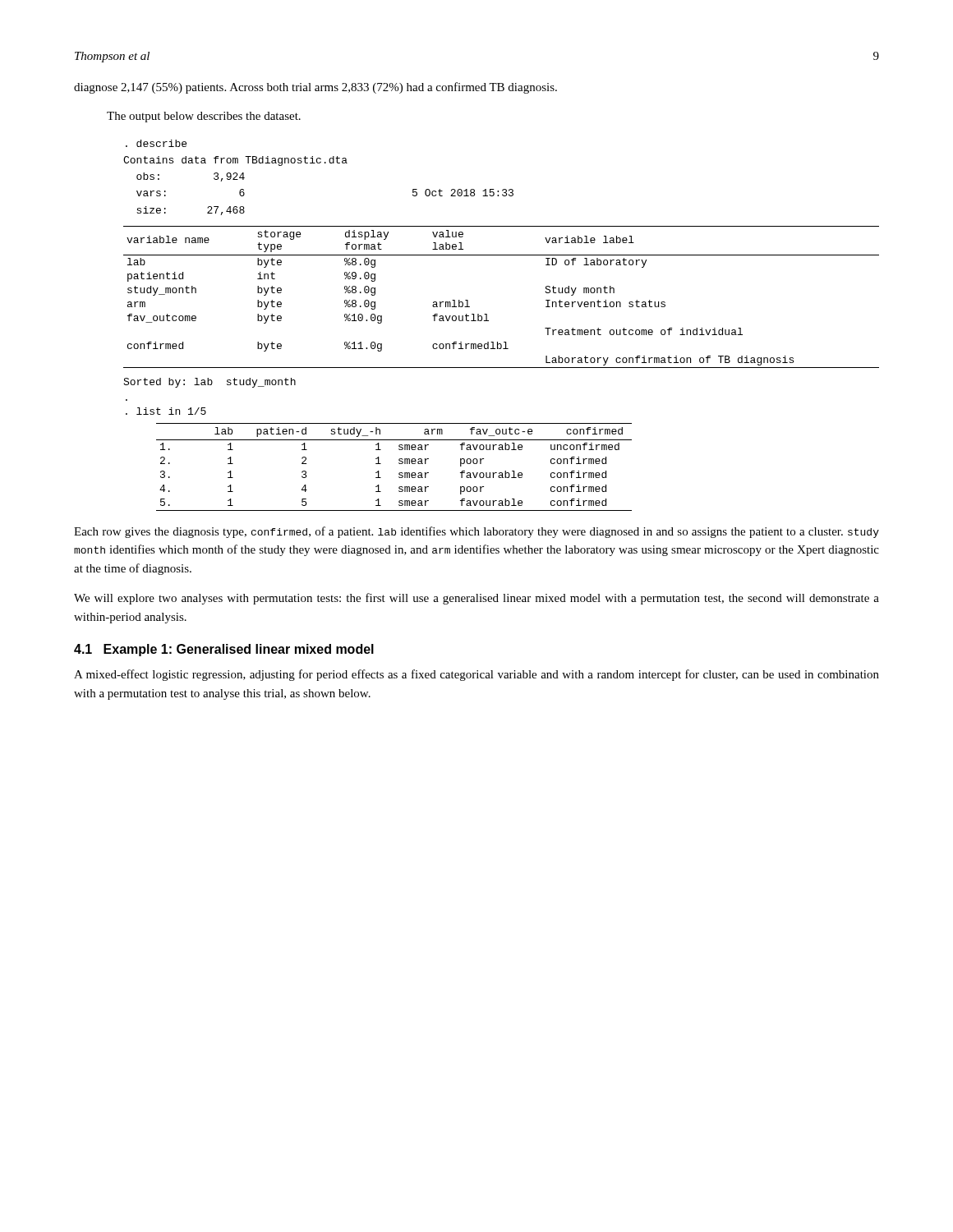953x1232 pixels.
Task: Select the text starting "Sorted by: lab study_month"
Action: (210, 382)
